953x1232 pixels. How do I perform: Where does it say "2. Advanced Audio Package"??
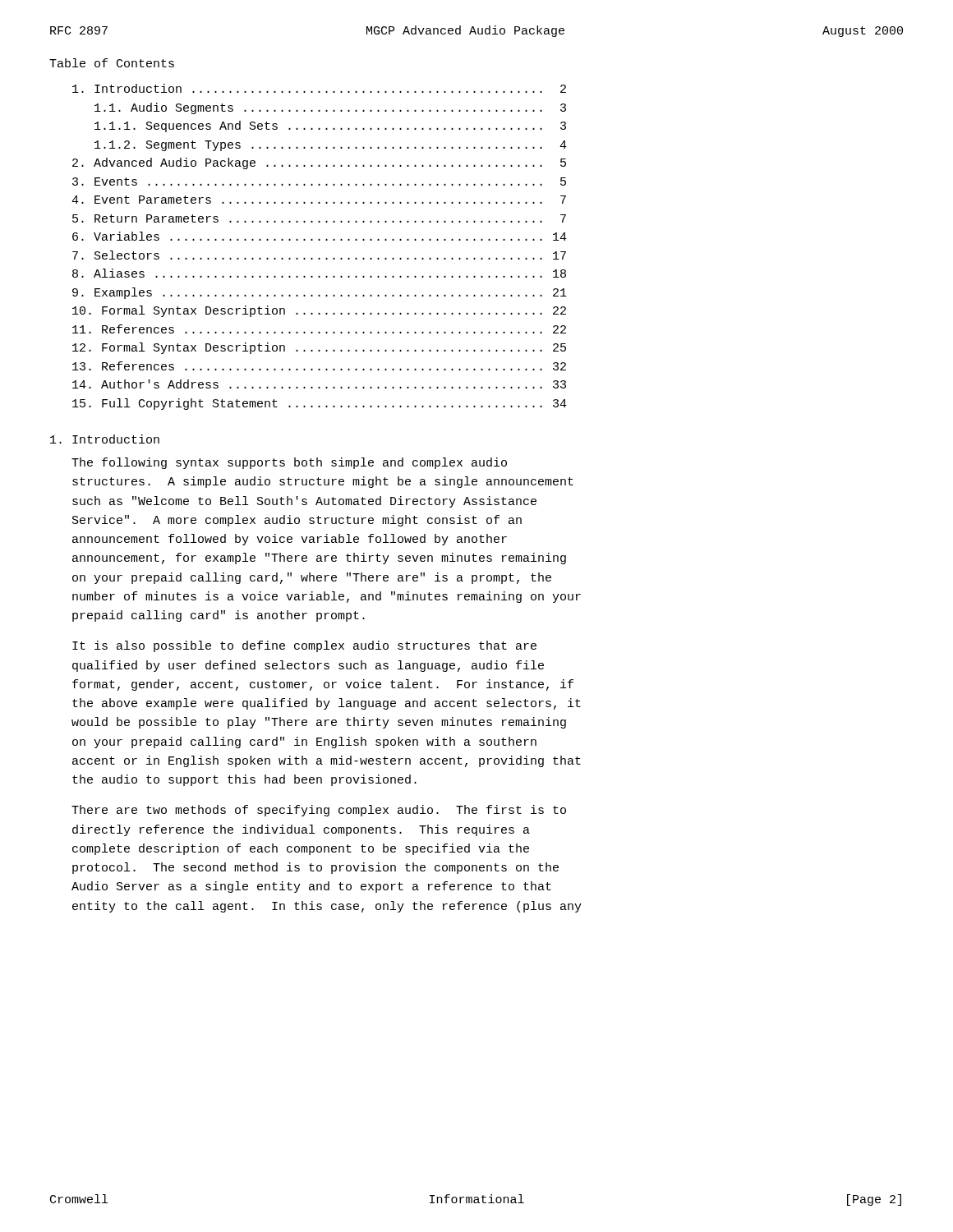tap(308, 164)
